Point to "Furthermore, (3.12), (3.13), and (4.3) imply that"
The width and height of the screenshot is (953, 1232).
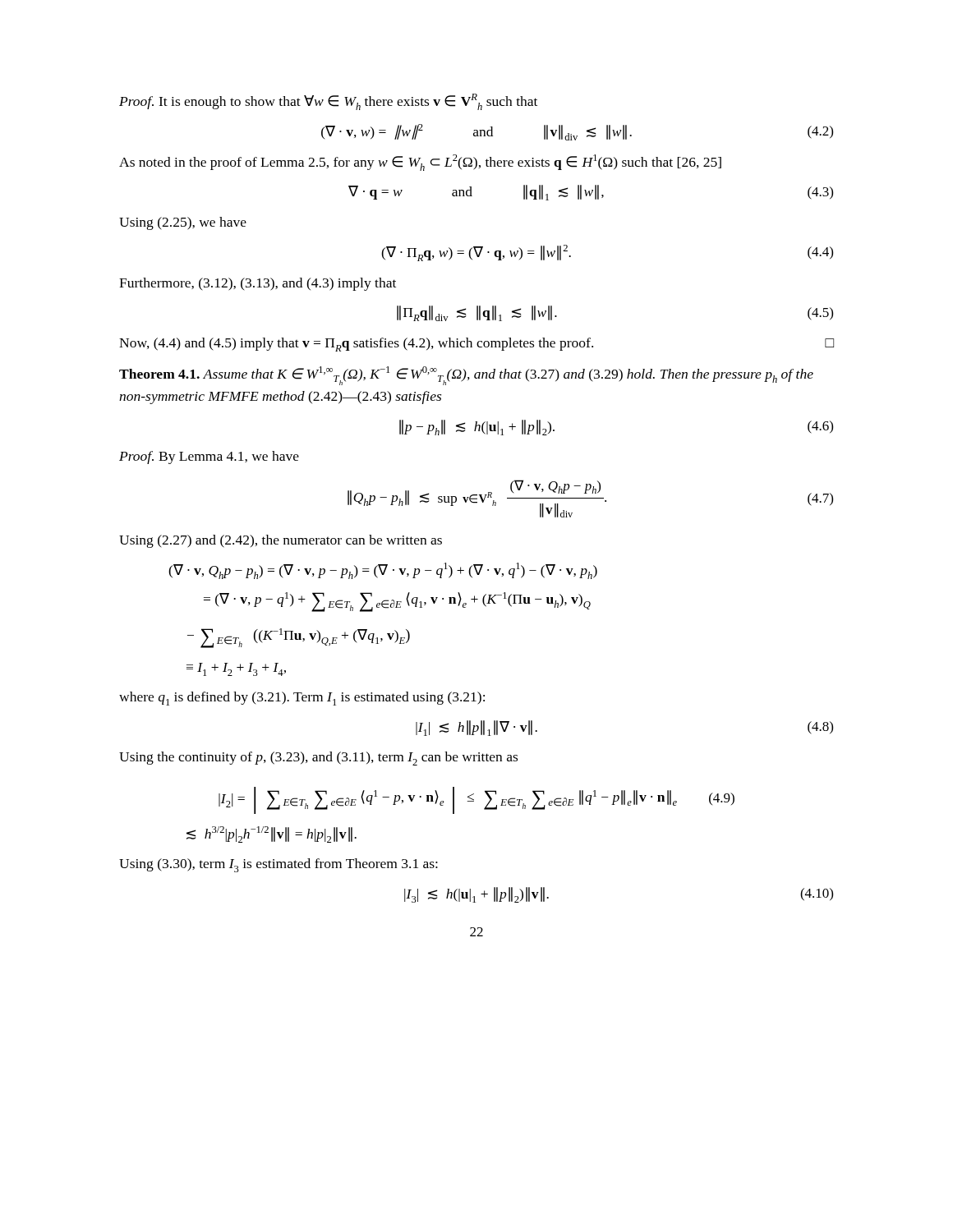258,282
